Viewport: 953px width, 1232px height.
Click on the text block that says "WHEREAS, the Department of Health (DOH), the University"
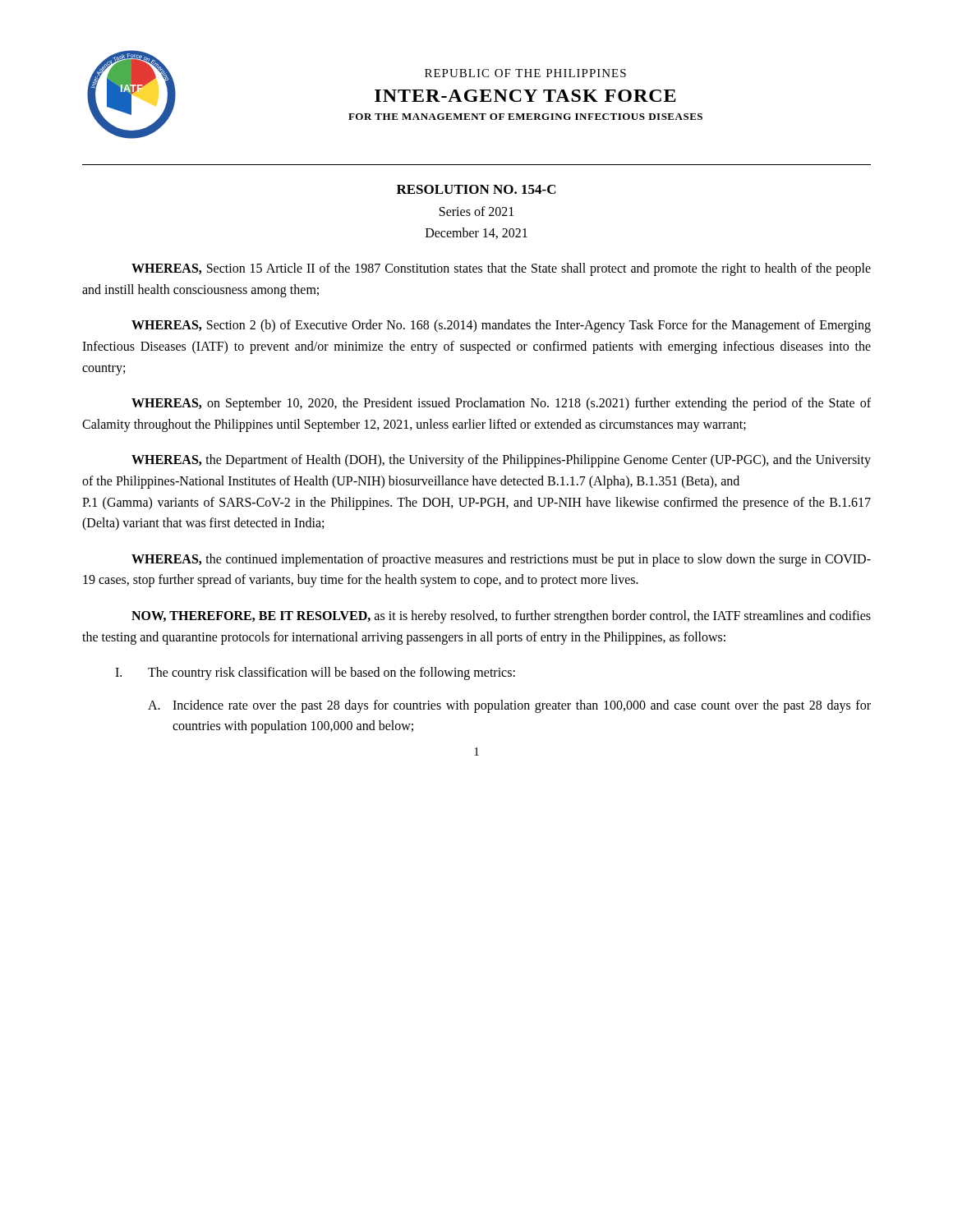click(x=476, y=491)
